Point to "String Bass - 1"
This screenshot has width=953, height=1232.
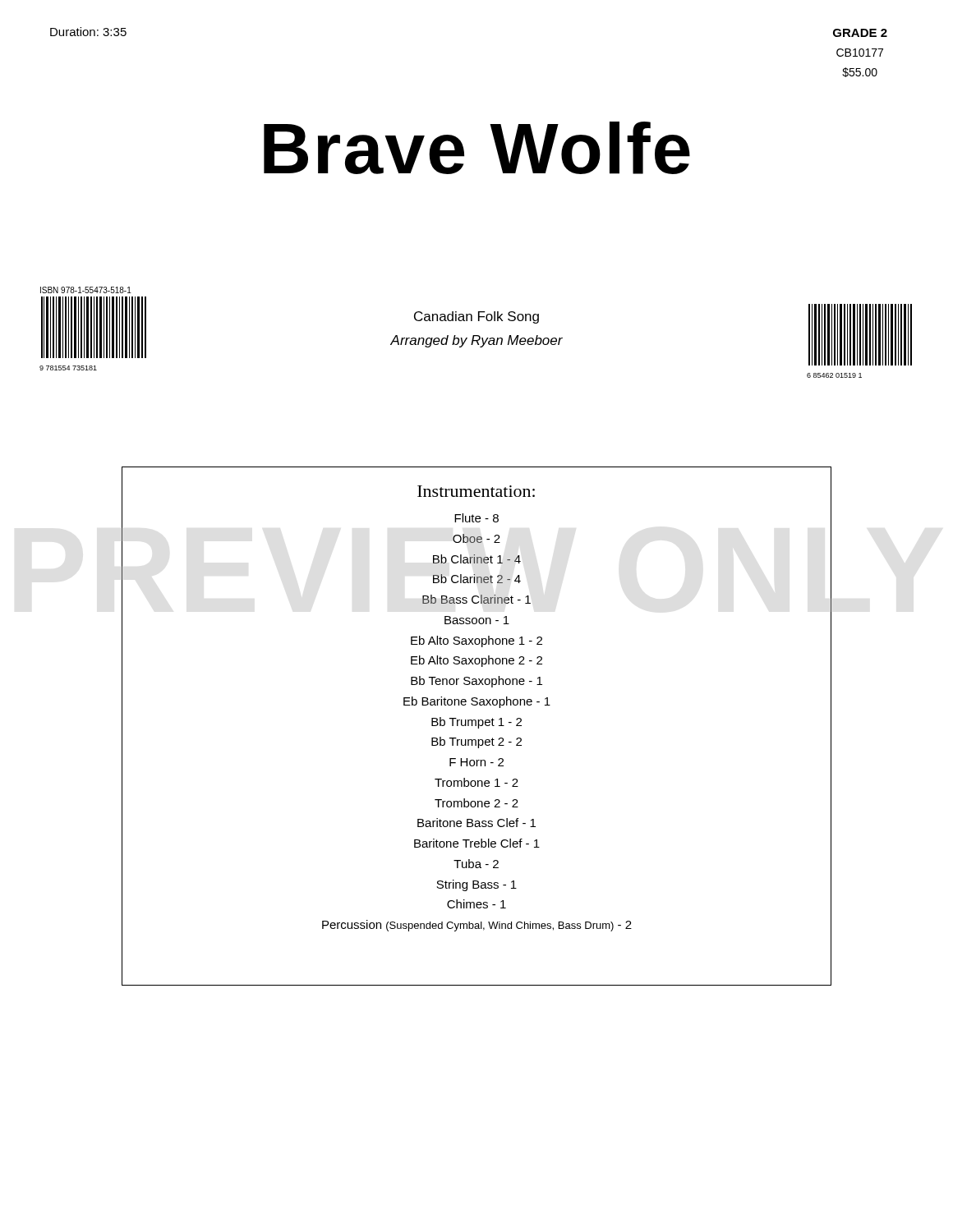[x=476, y=884]
